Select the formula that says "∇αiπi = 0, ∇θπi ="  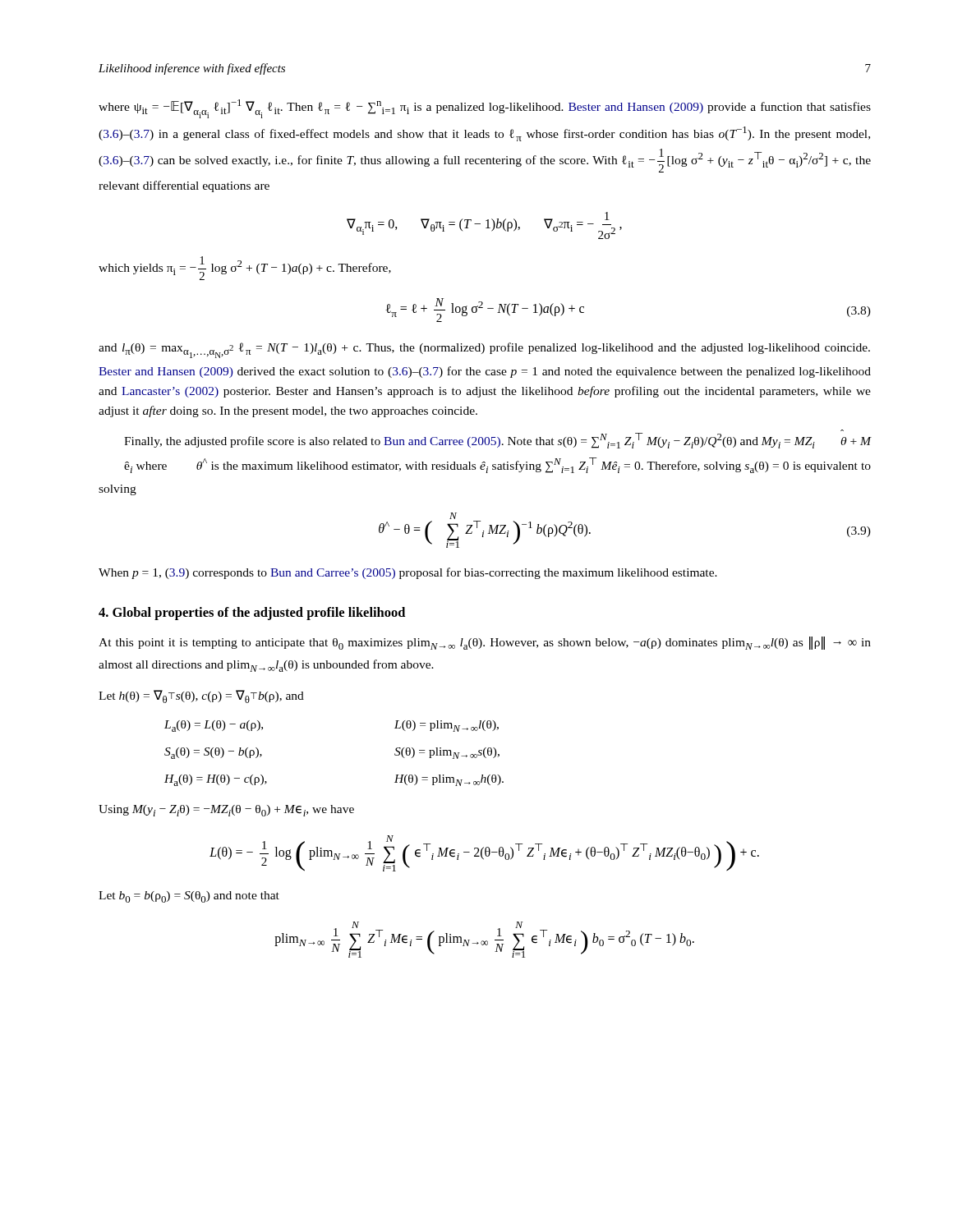click(485, 226)
